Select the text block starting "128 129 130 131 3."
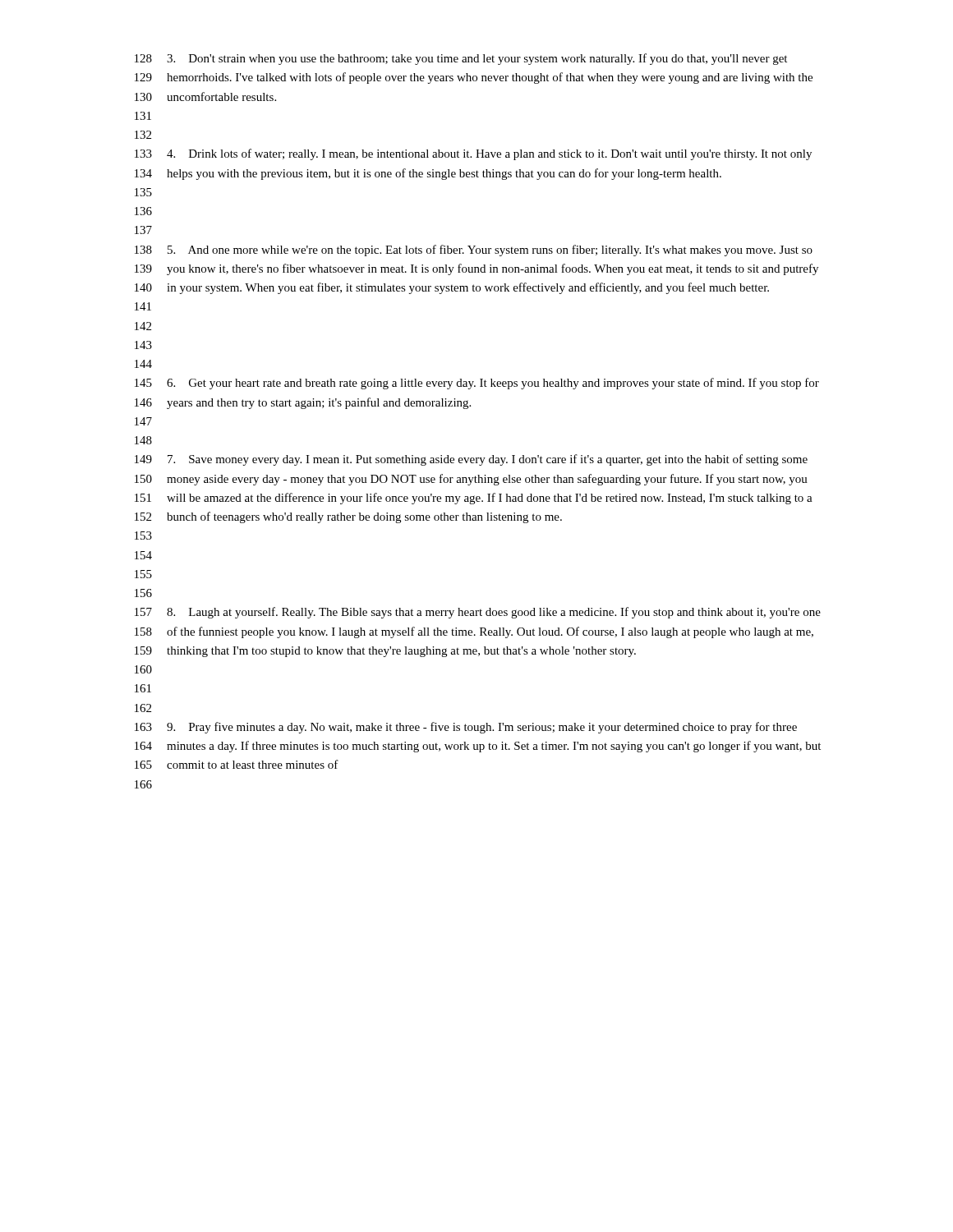953x1232 pixels. coord(464,87)
